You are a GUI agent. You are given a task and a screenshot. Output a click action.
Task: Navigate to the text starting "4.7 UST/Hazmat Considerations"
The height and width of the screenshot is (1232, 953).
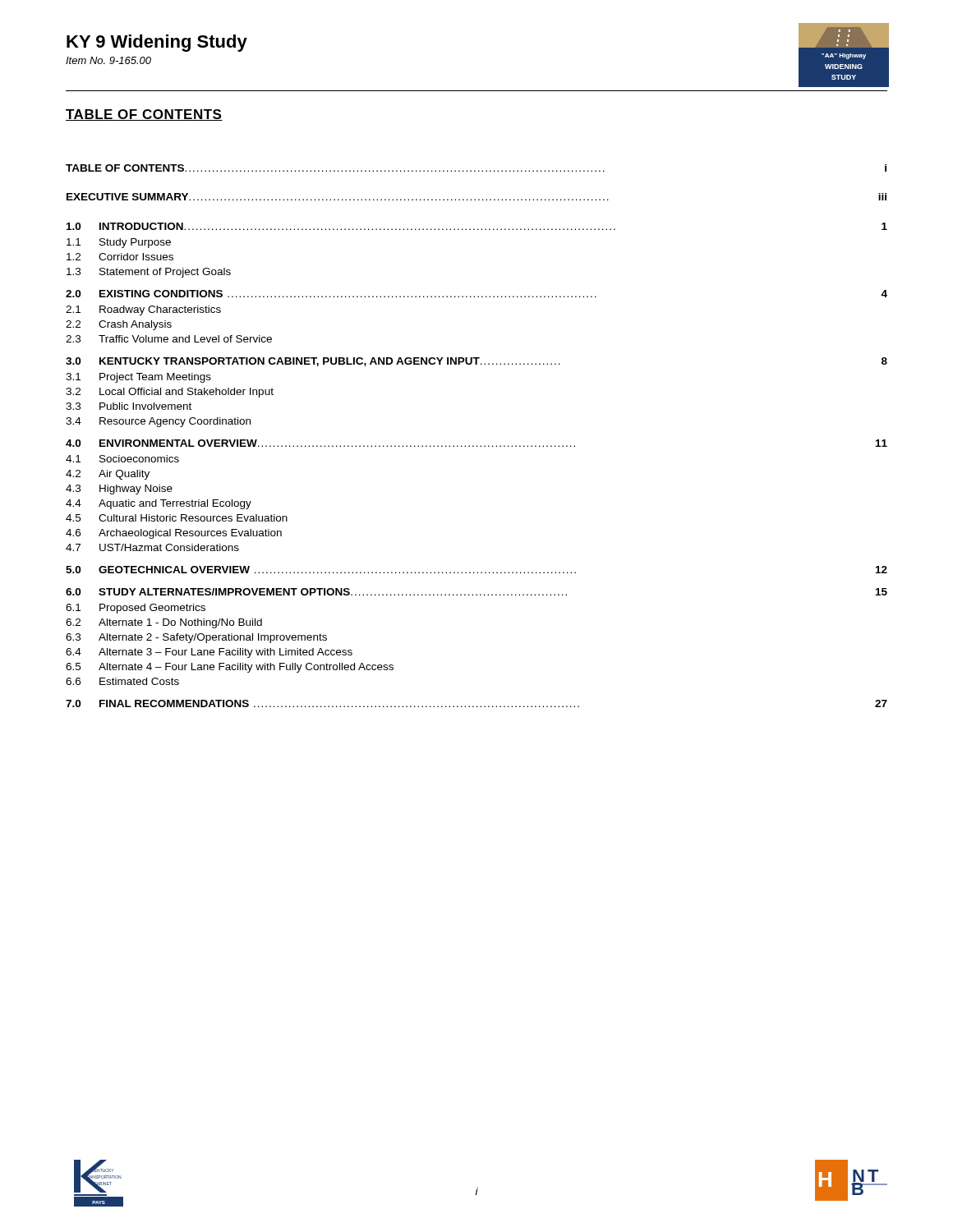point(152,547)
